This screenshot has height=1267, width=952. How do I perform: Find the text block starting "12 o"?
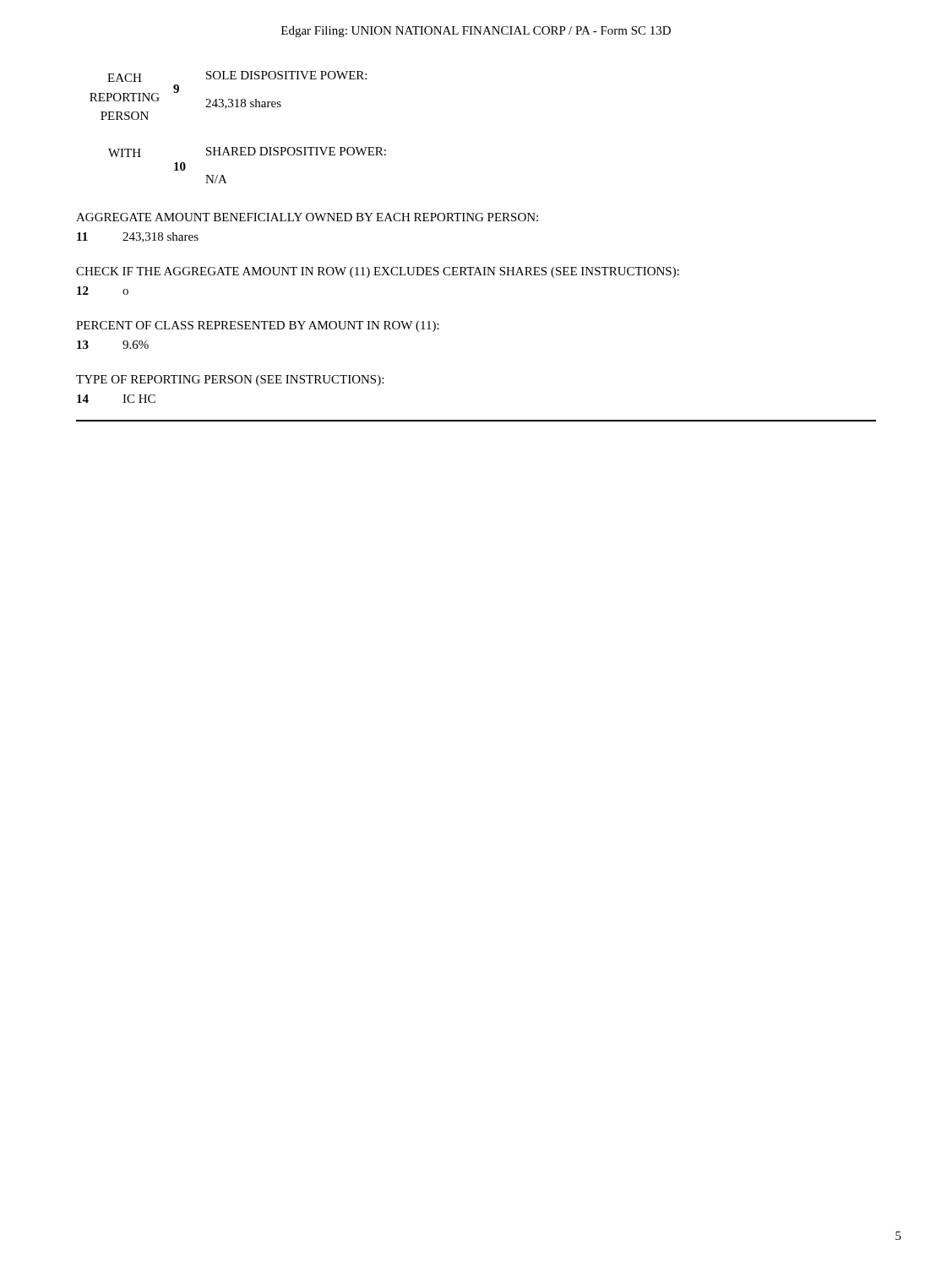tap(86, 290)
